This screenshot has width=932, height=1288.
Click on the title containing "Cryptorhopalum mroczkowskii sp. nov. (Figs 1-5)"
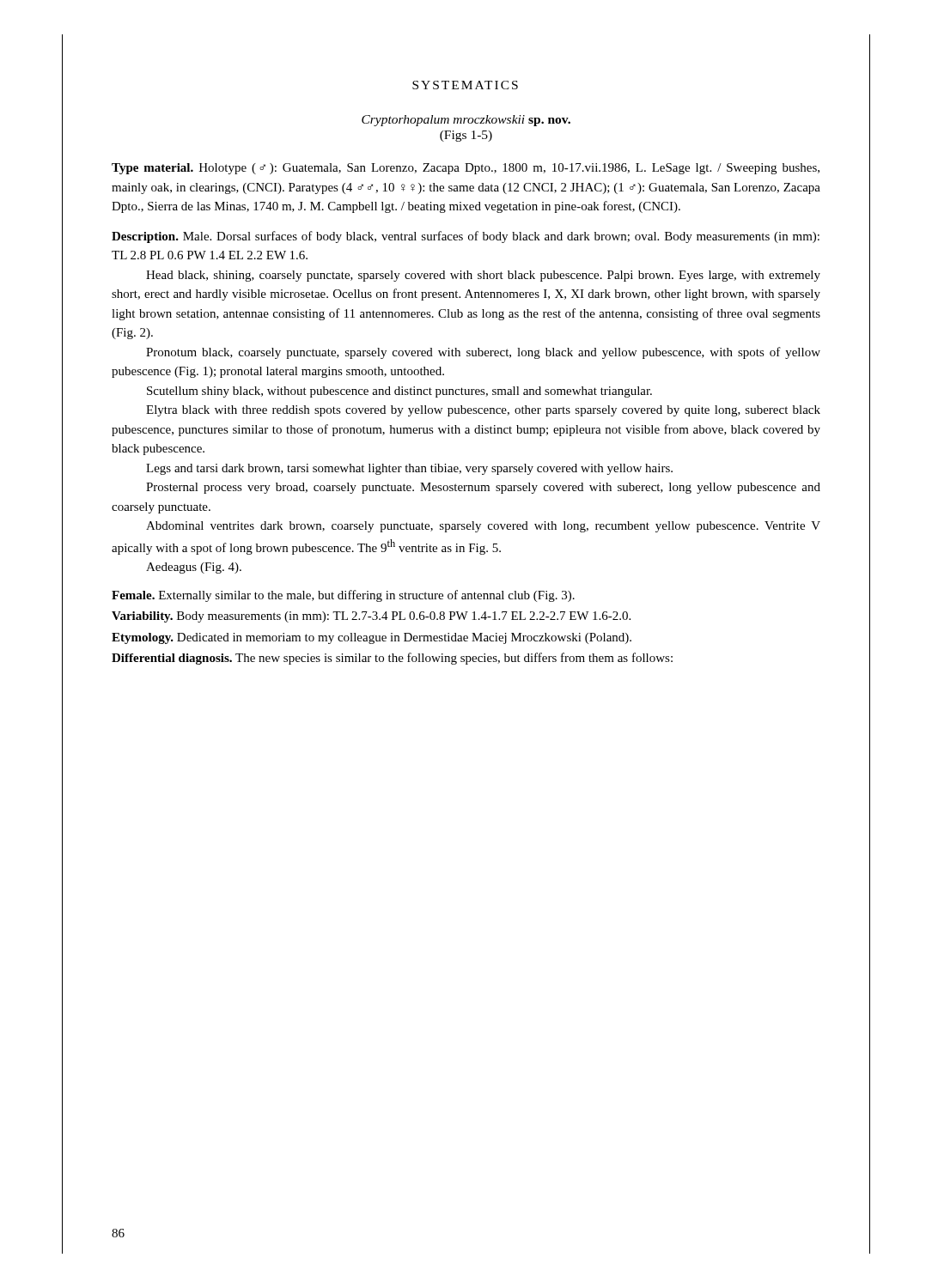click(x=466, y=127)
